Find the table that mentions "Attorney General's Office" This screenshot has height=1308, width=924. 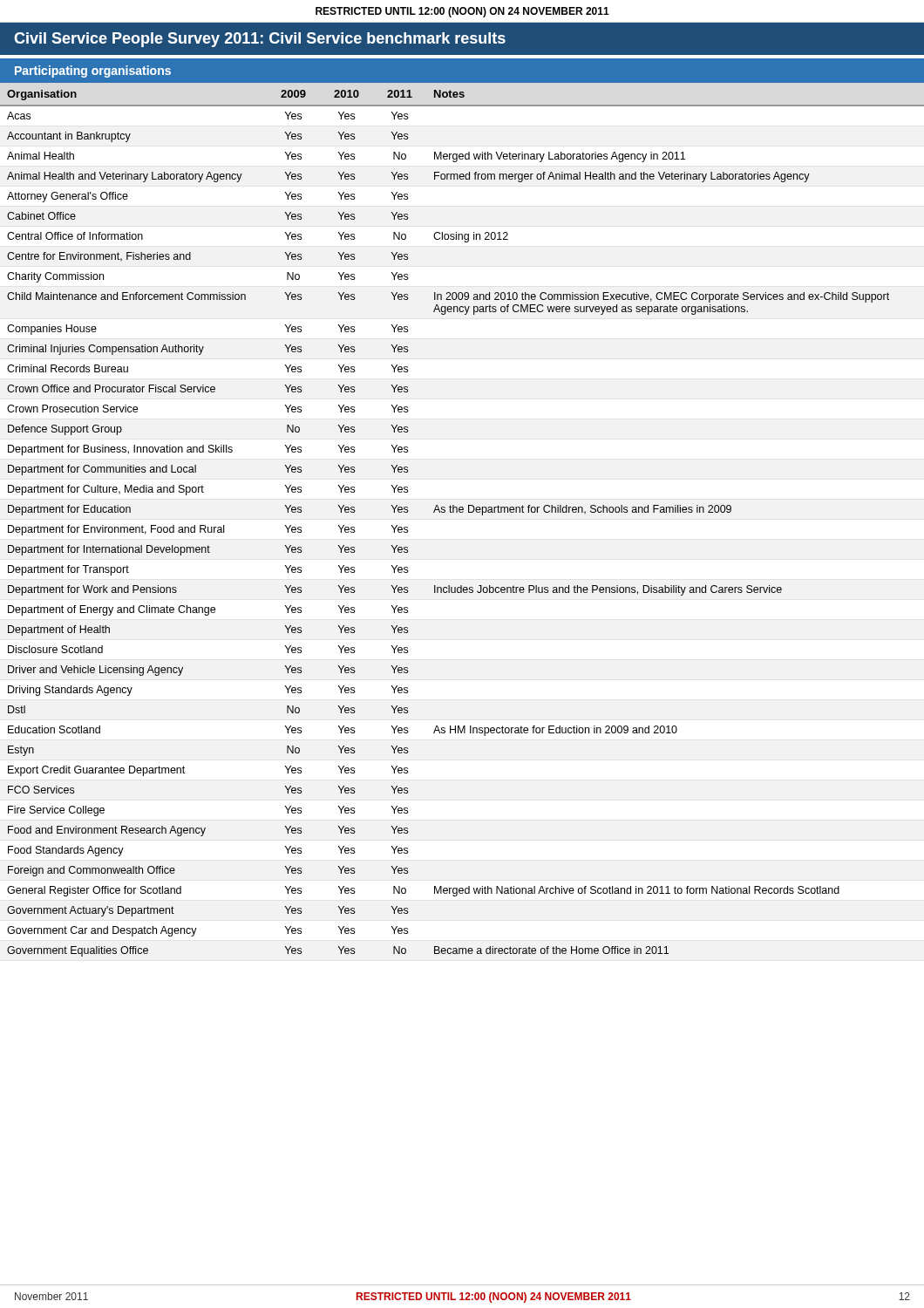pos(462,522)
